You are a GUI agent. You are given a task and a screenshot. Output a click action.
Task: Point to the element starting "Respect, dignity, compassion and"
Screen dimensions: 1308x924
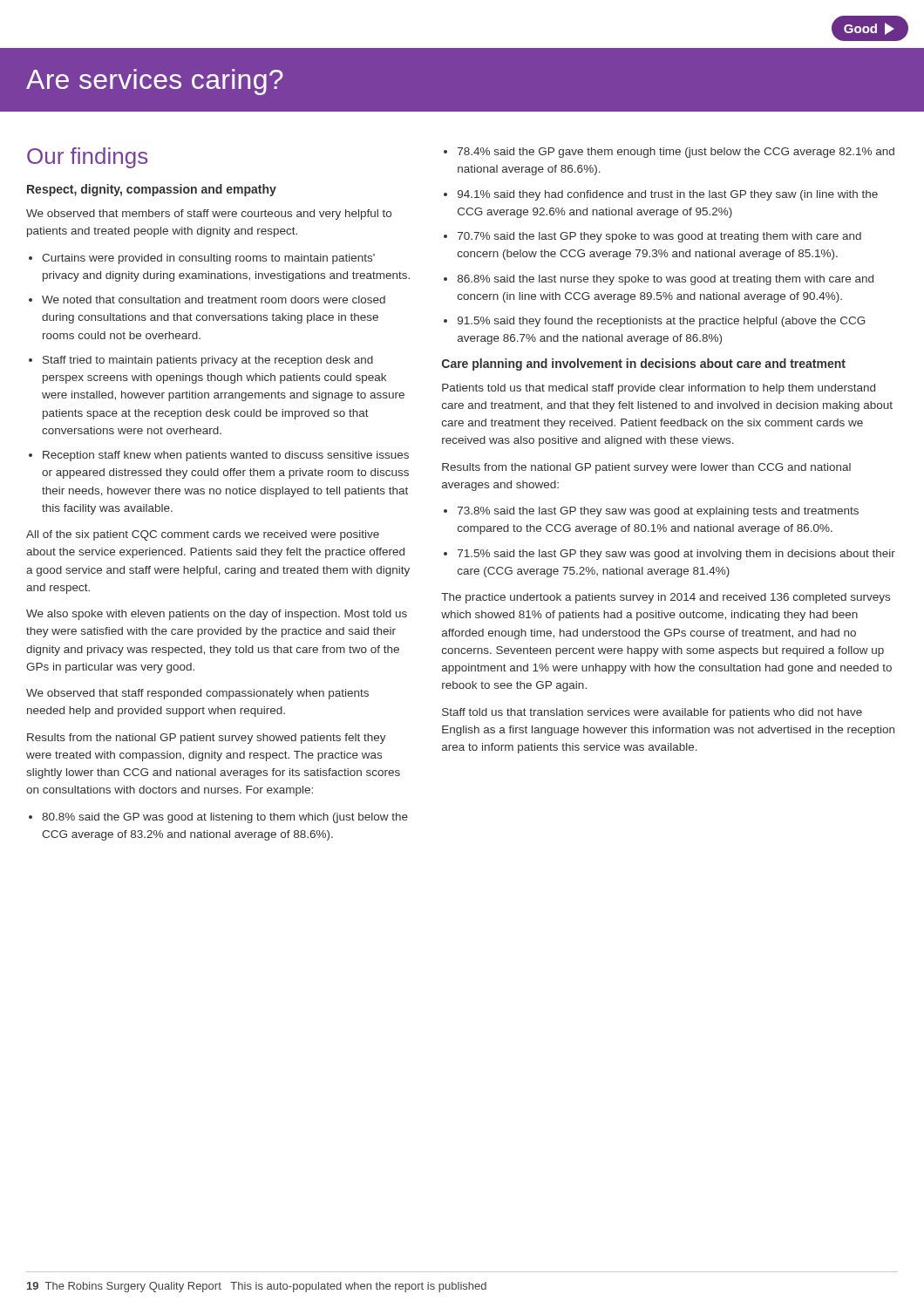click(x=219, y=189)
